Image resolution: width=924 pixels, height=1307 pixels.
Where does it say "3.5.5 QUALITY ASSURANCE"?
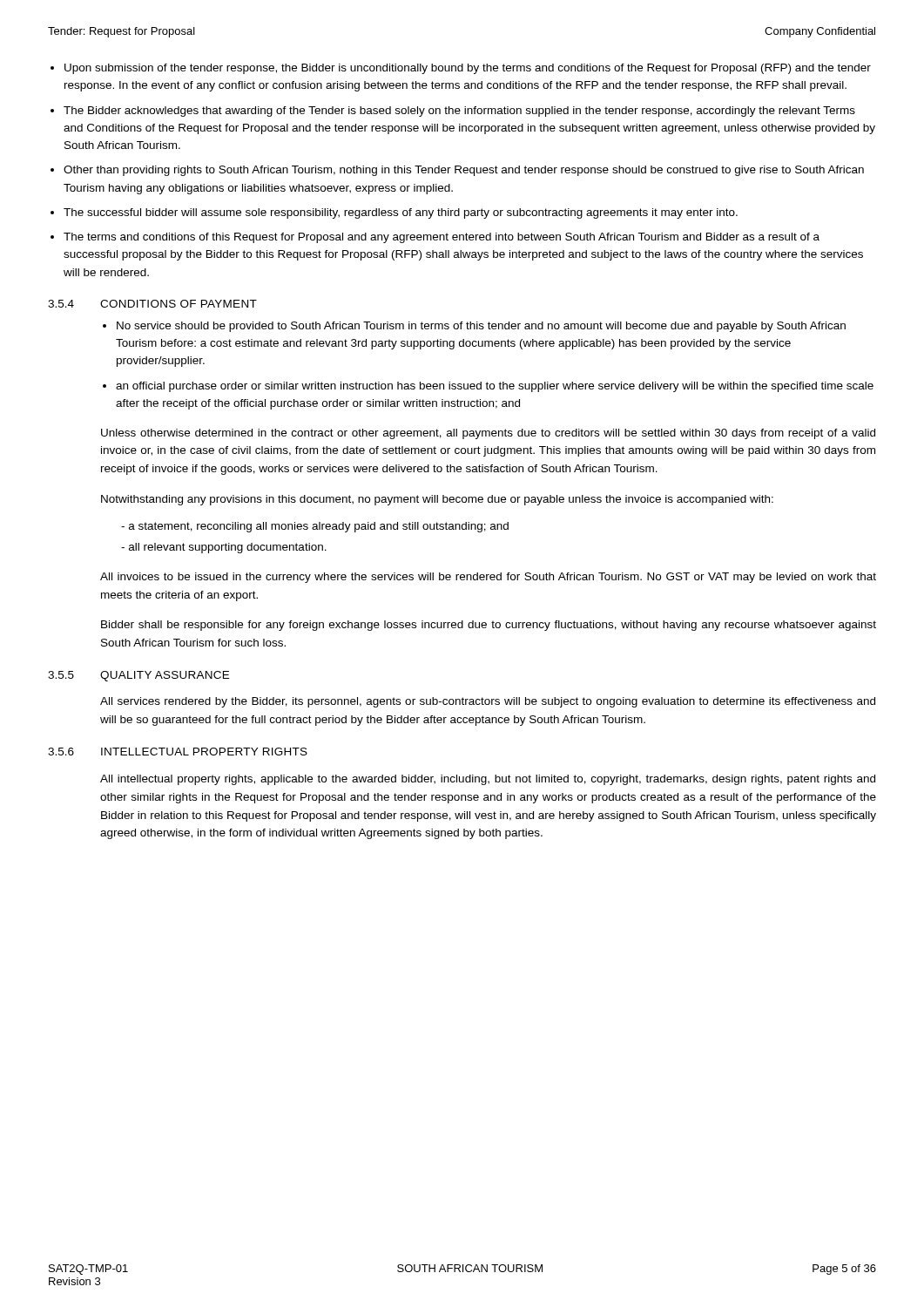point(139,675)
